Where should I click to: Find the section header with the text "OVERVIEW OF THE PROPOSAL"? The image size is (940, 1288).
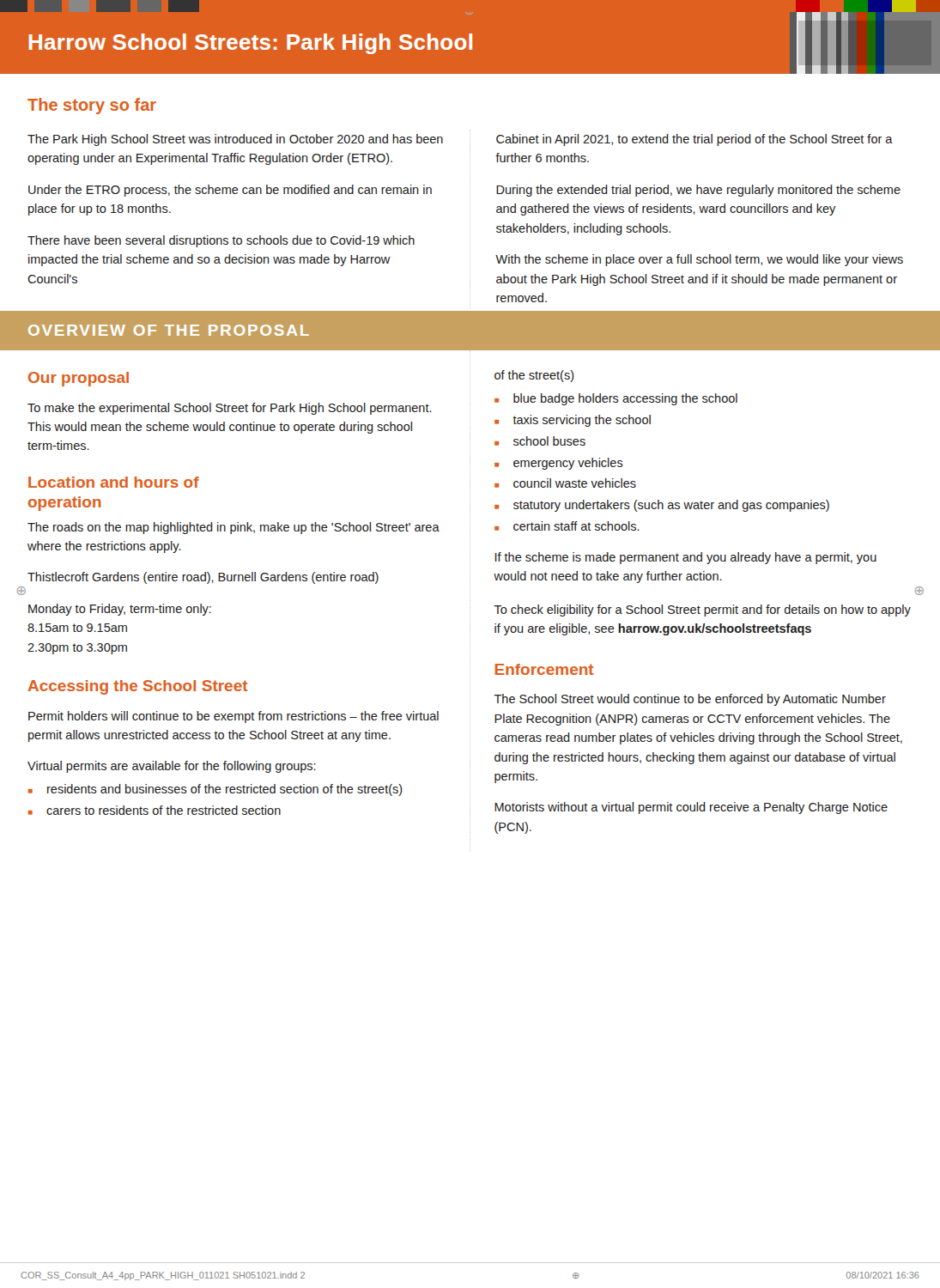point(169,331)
